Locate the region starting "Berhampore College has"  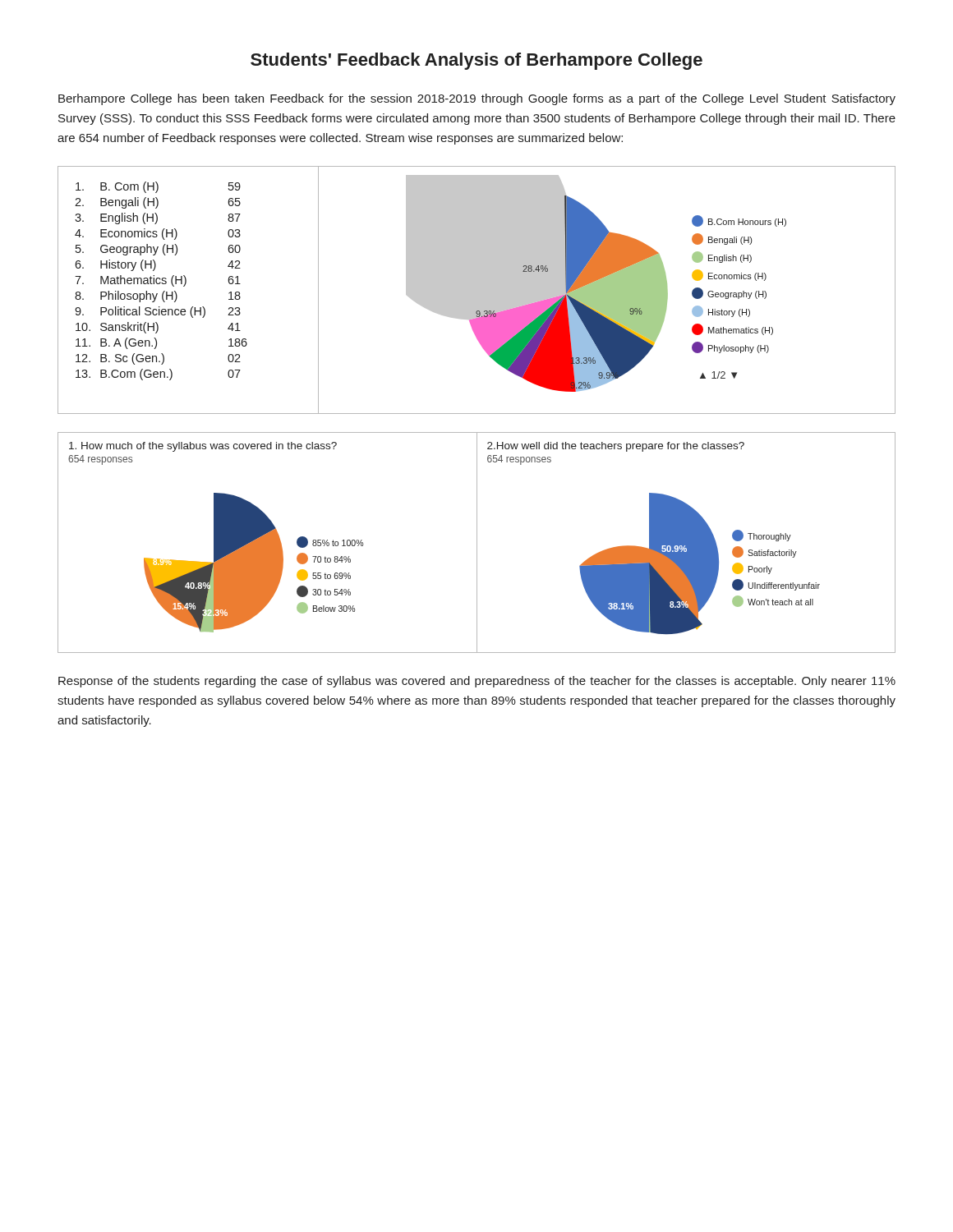[476, 118]
